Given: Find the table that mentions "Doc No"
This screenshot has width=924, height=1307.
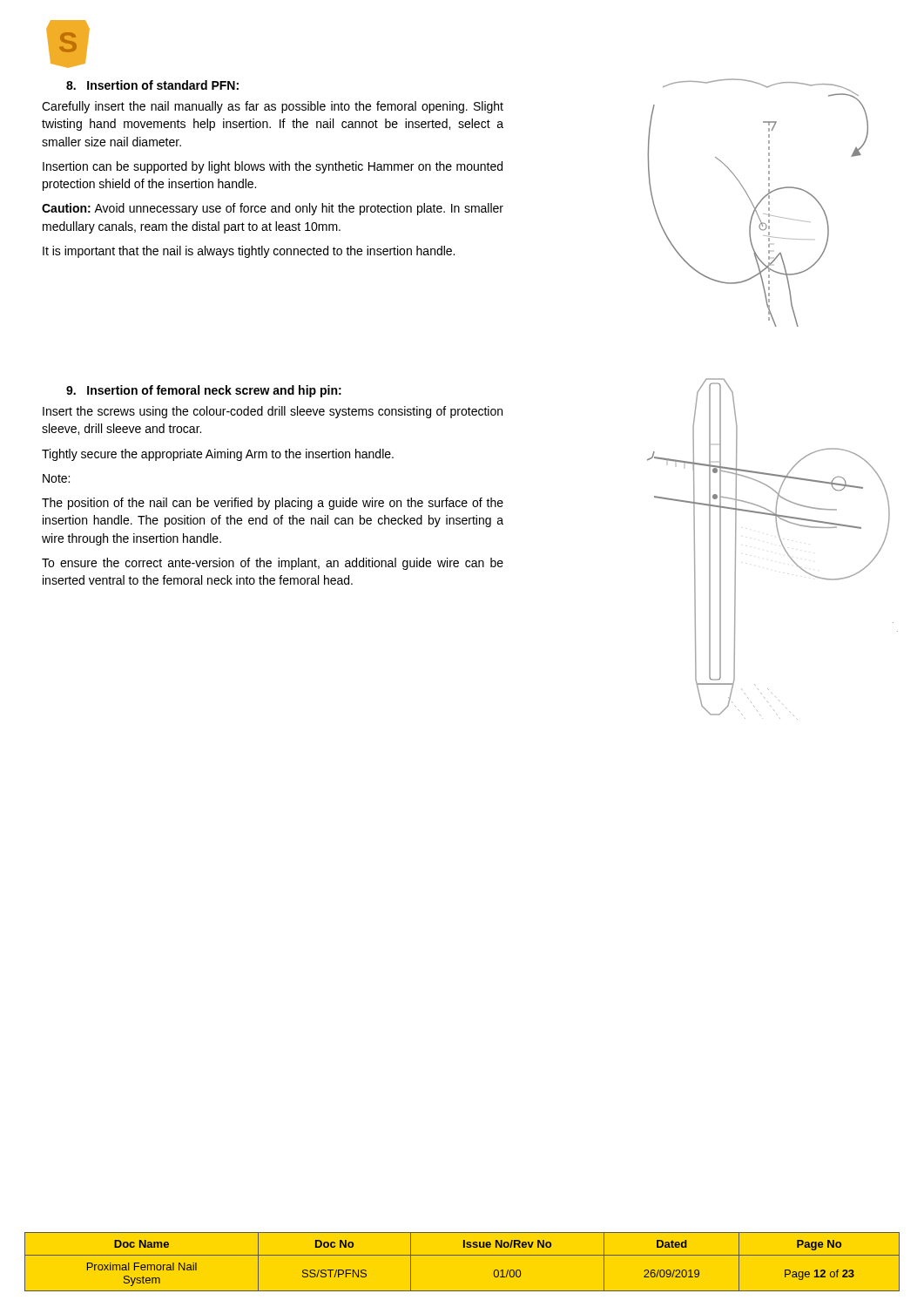Looking at the screenshot, I should (462, 1262).
